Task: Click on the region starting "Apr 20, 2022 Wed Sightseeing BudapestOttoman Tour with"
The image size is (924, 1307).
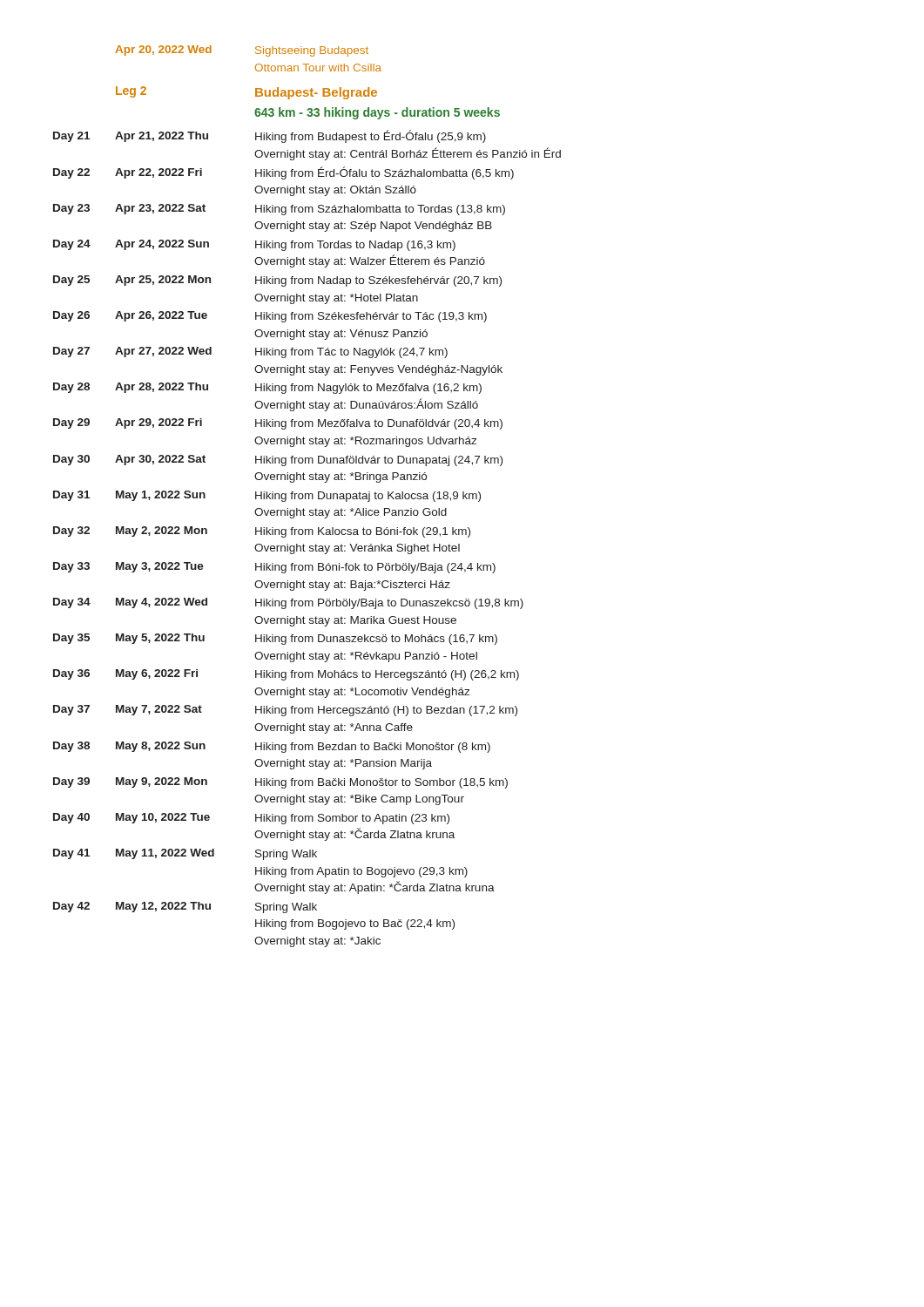Action: click(165, 50)
